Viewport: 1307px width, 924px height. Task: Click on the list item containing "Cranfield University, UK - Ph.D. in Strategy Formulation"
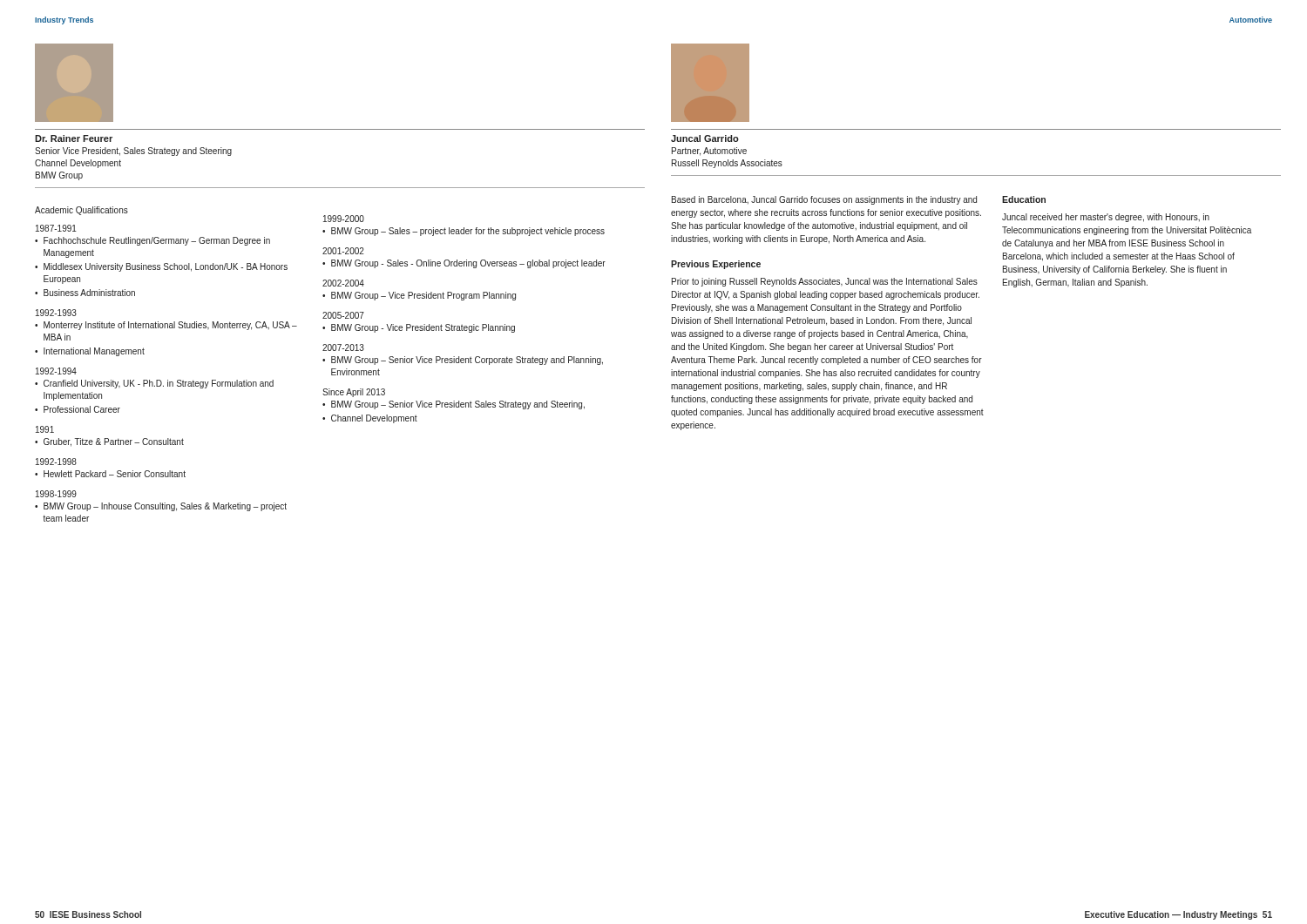click(174, 390)
